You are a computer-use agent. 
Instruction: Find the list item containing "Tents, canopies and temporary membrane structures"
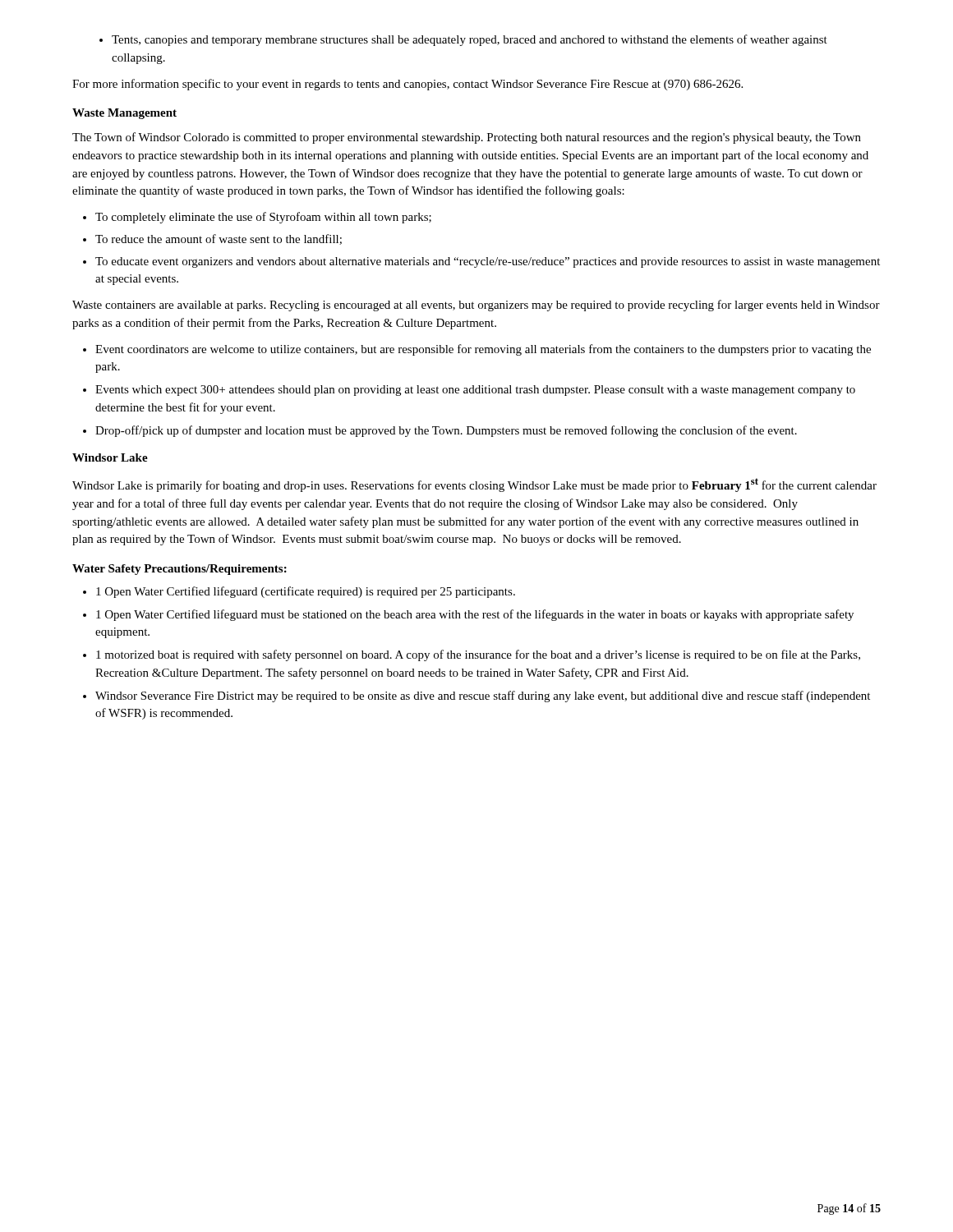point(488,49)
